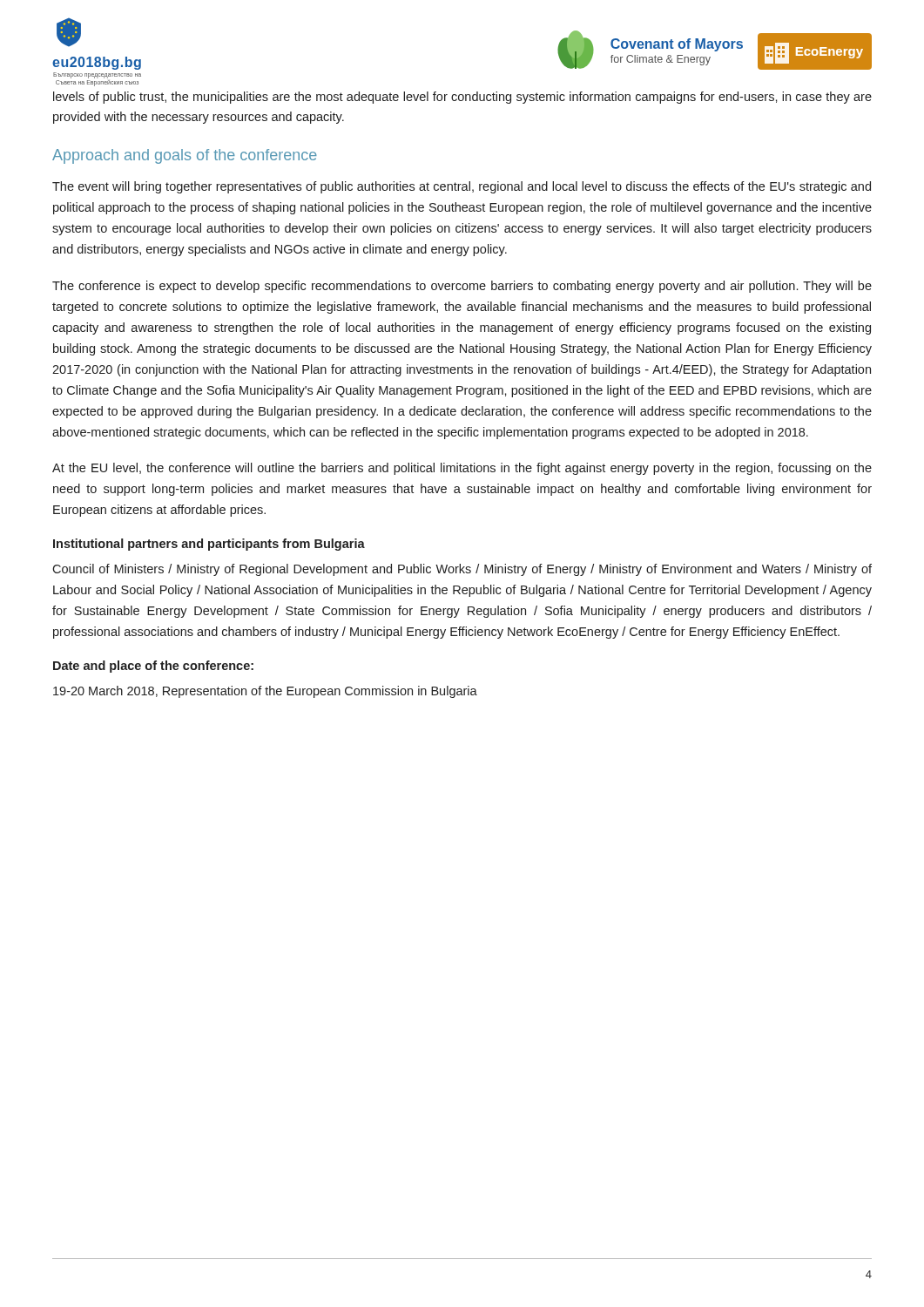This screenshot has height=1307, width=924.
Task: Where is the passage that starts "The conference is expect to develop specific"?
Action: pos(462,359)
